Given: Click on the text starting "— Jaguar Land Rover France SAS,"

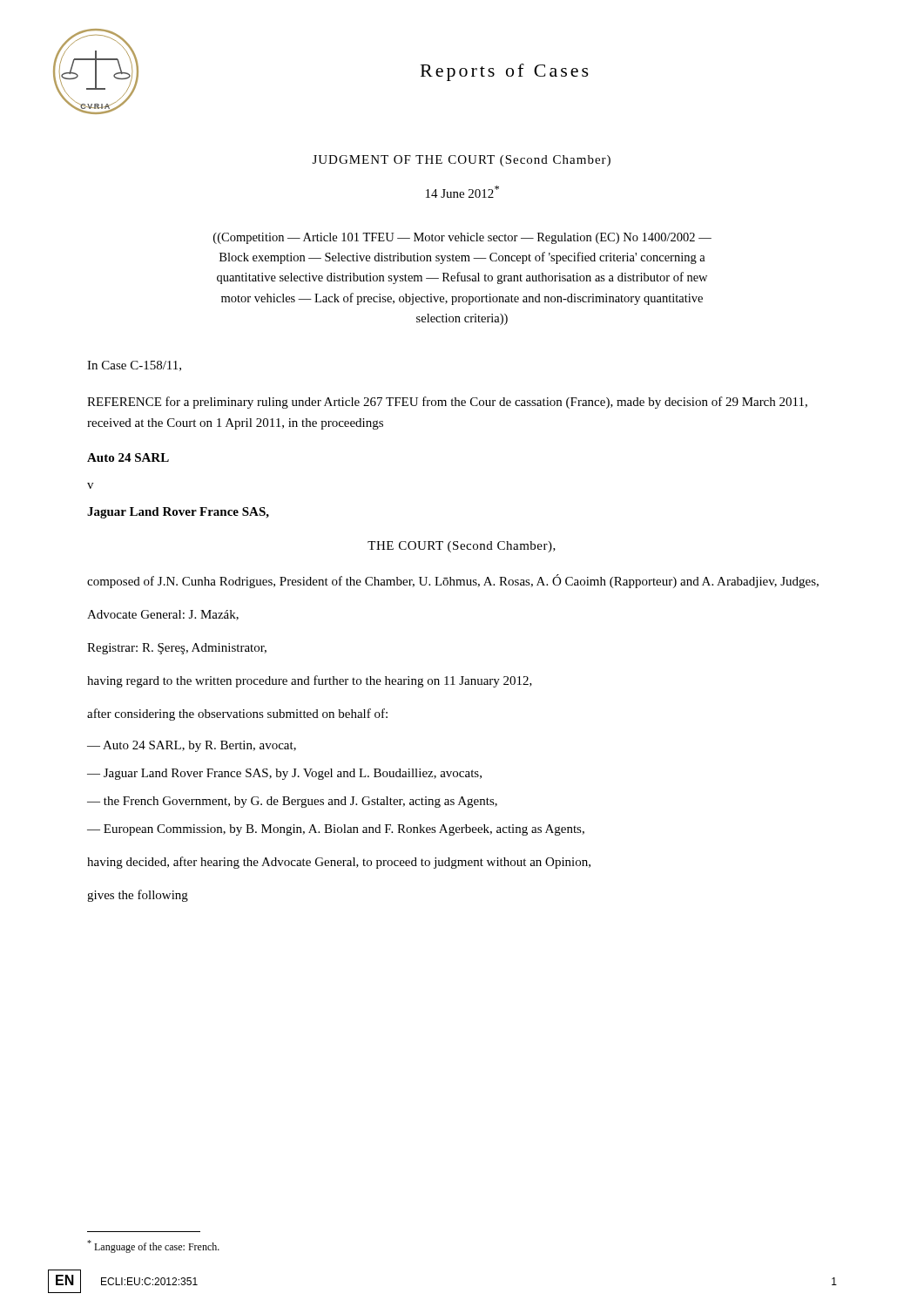Looking at the screenshot, I should click(285, 773).
